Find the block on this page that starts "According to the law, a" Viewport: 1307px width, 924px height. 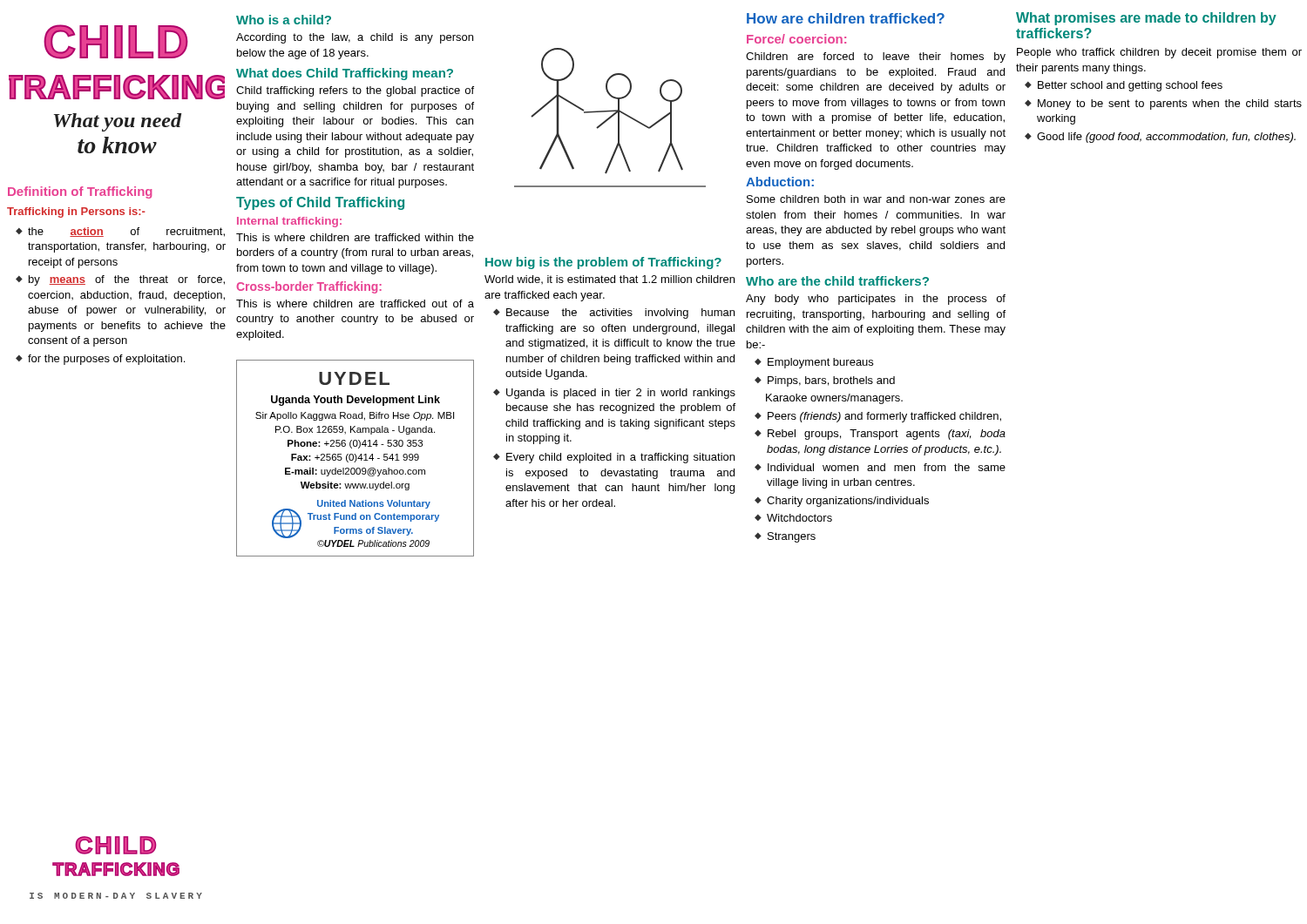[355, 45]
